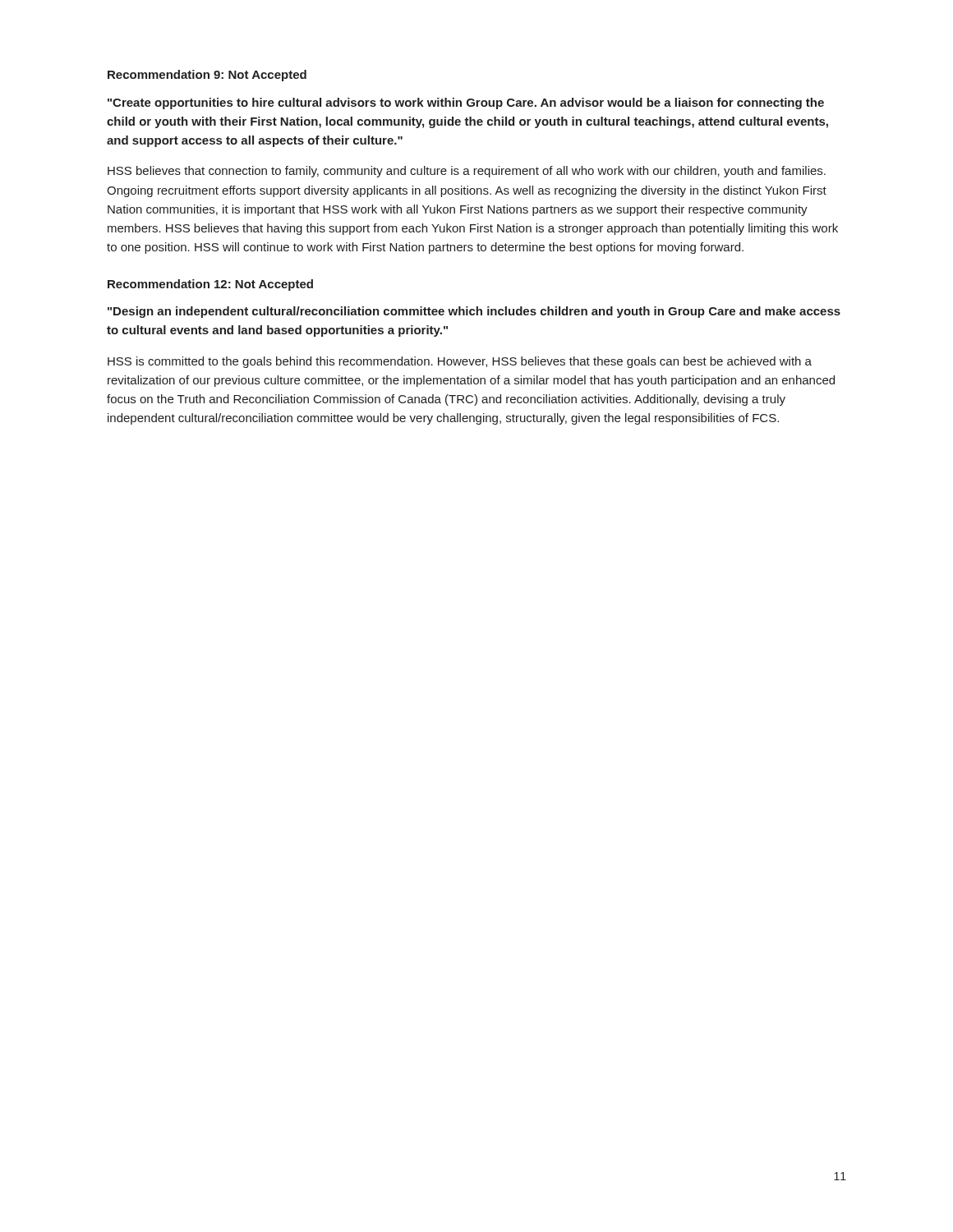Find the block on this page that starts "HSS is committed to the goals behind this"
953x1232 pixels.
(471, 389)
